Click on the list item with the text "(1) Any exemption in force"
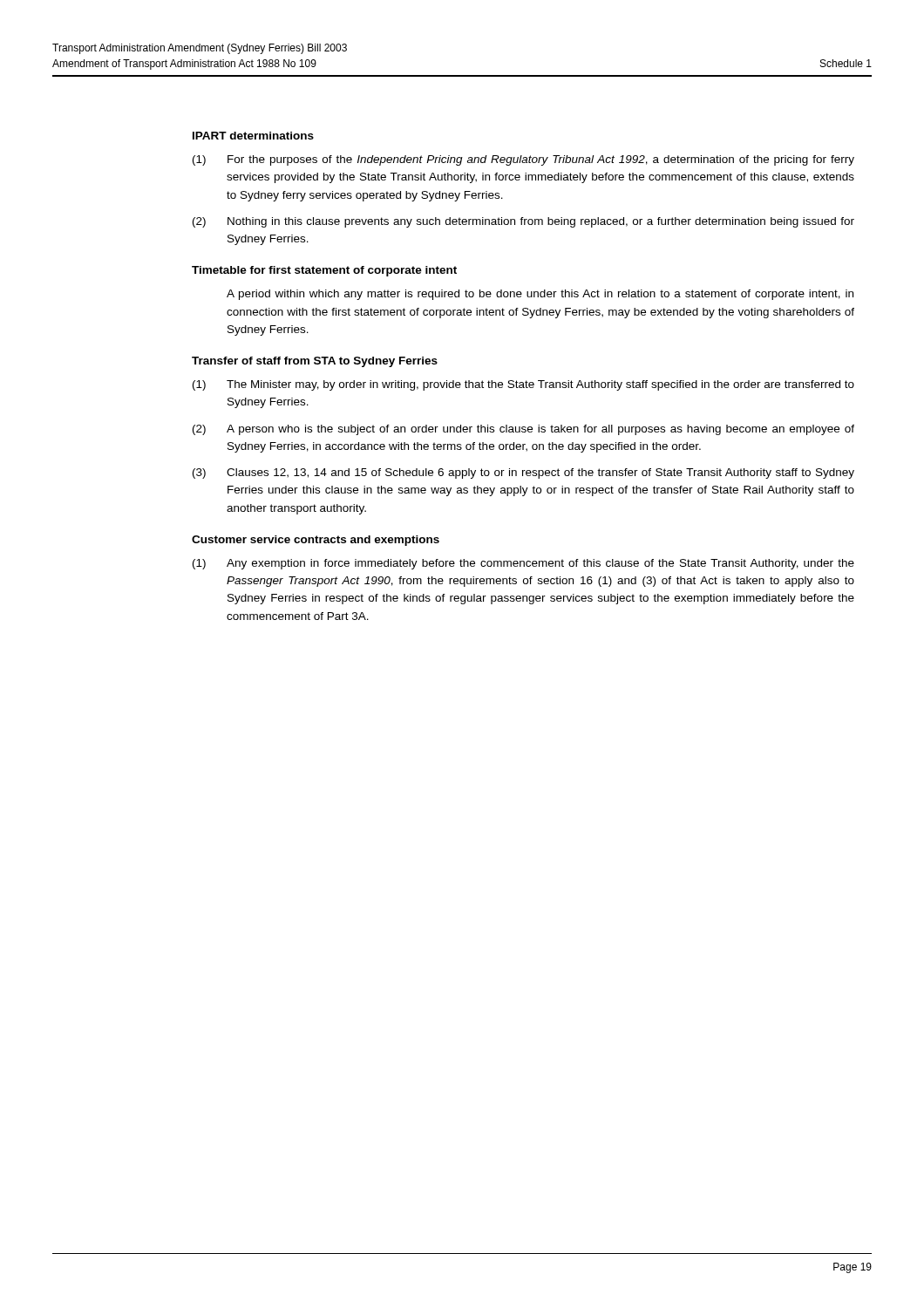 tap(523, 590)
